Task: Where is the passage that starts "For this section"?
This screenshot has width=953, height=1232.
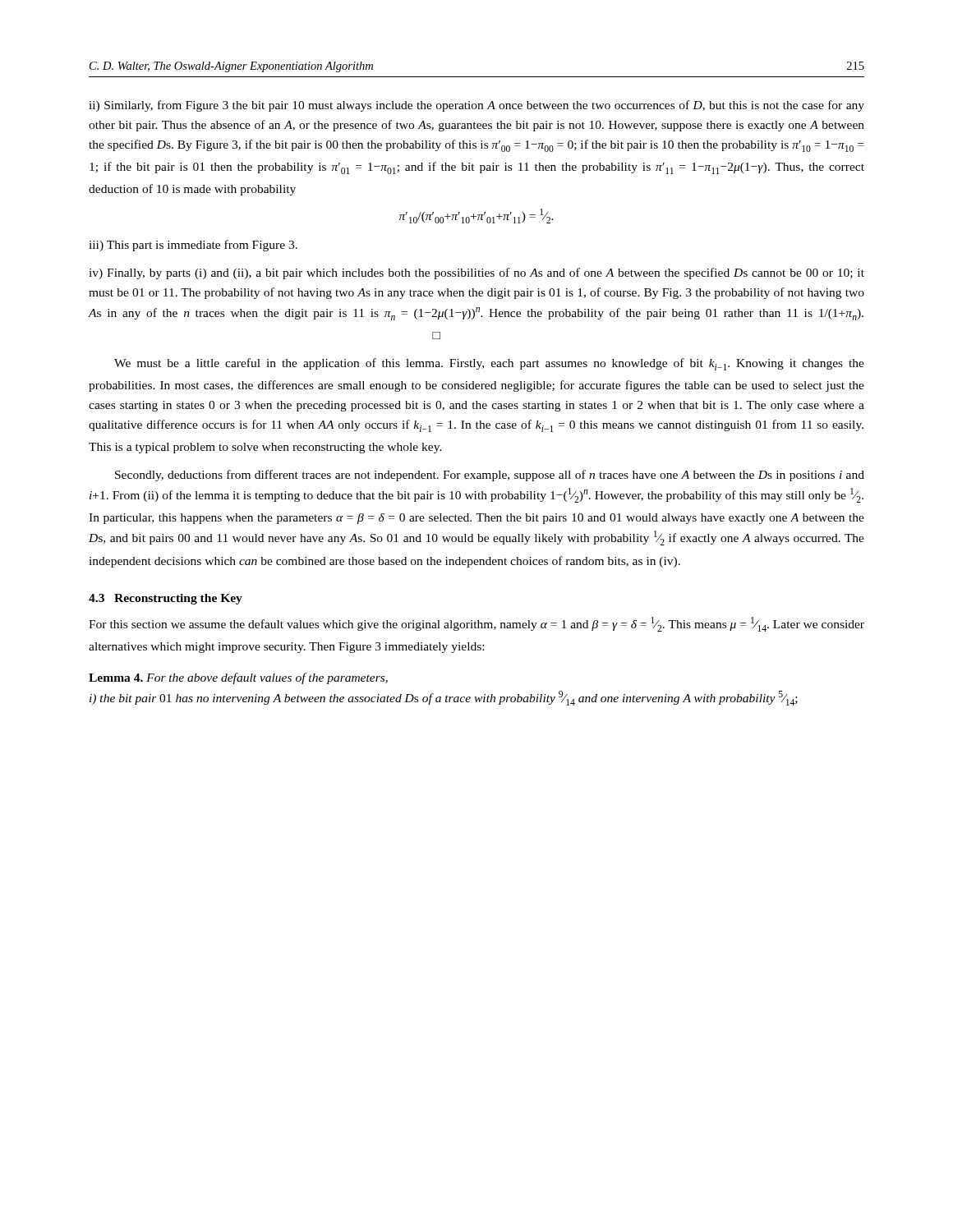Action: click(x=476, y=635)
